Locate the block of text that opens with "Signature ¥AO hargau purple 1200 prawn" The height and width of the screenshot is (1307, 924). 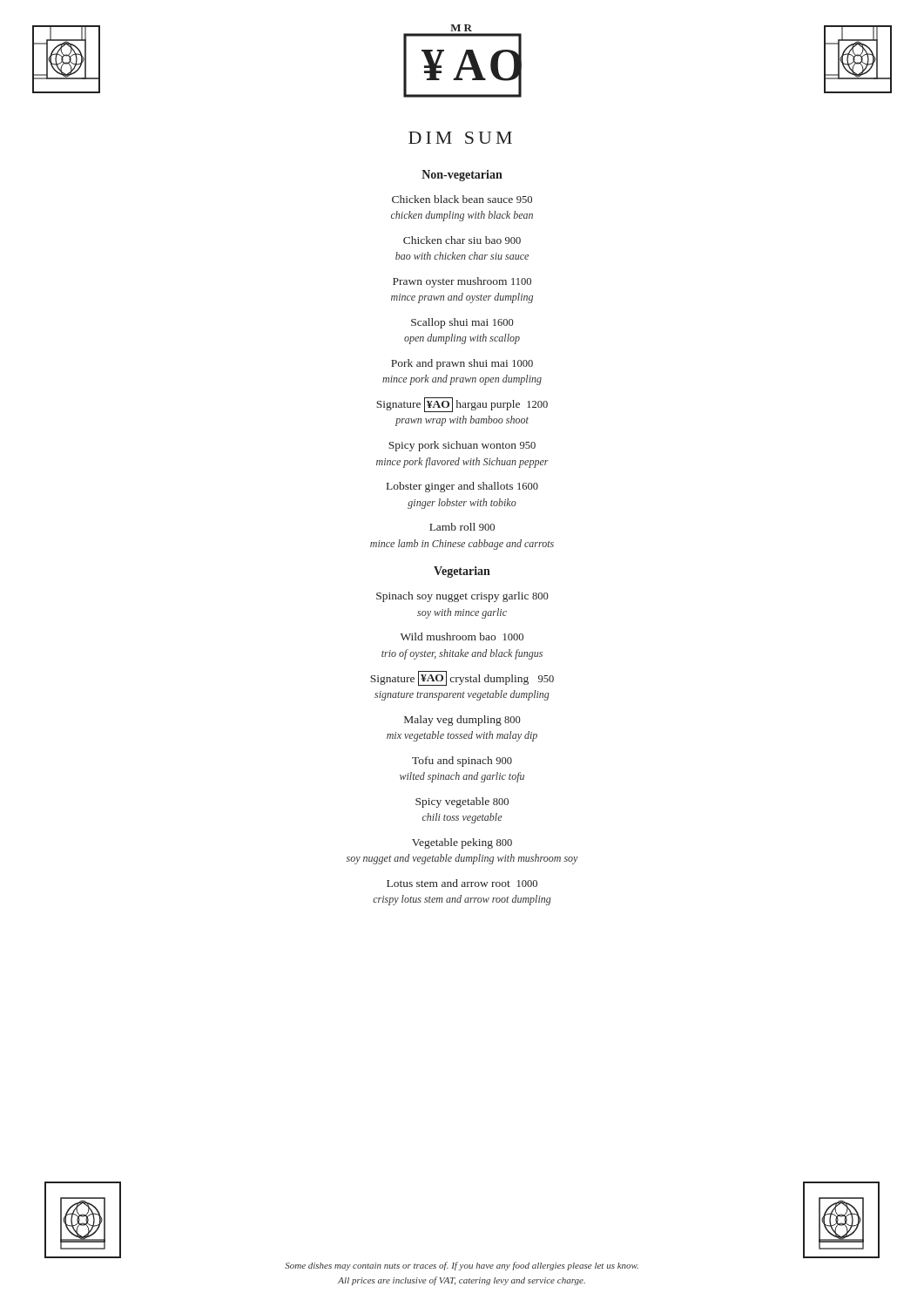pyautogui.click(x=462, y=412)
